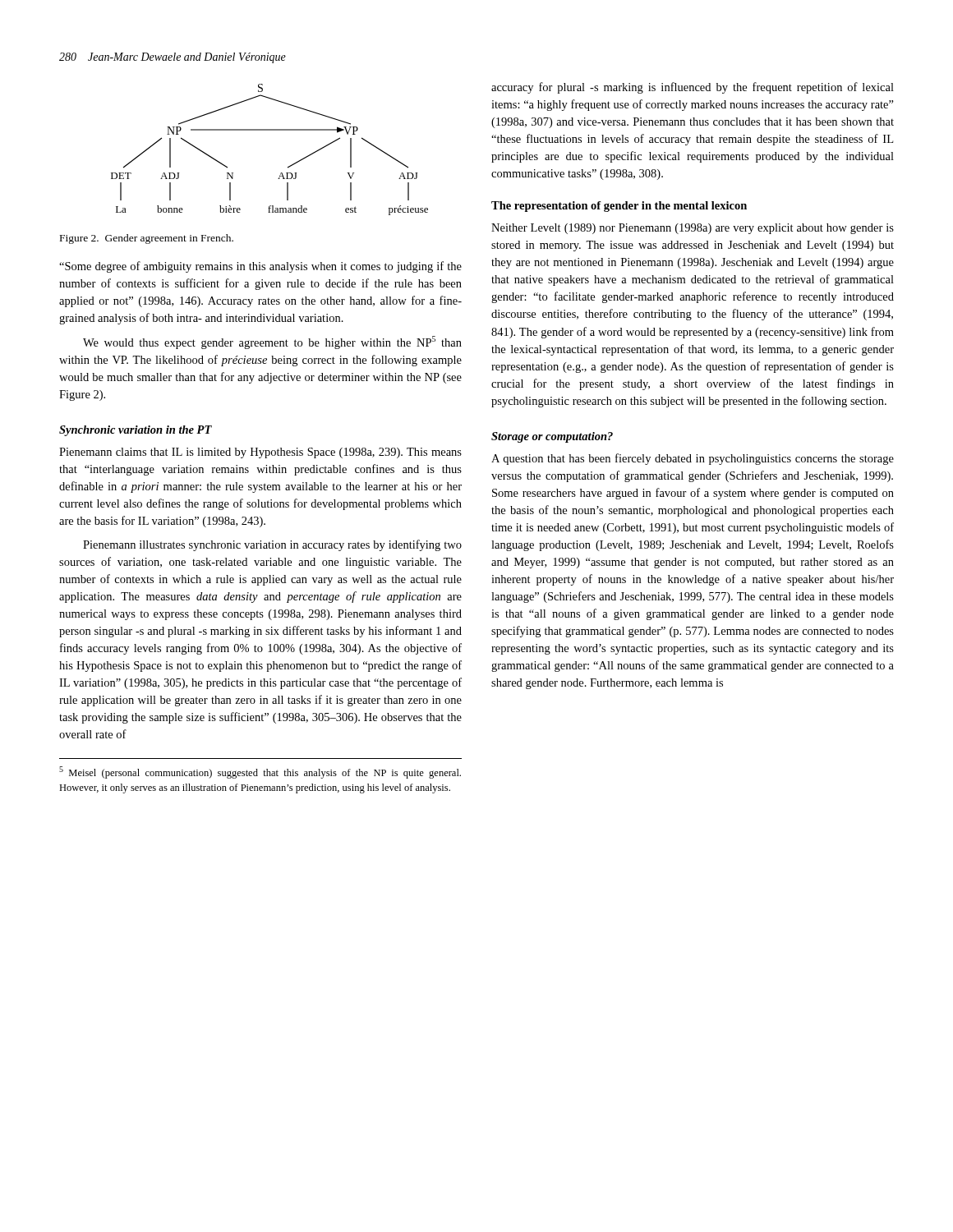953x1232 pixels.
Task: Where does it say "Storage or computation?"?
Action: 552,436
